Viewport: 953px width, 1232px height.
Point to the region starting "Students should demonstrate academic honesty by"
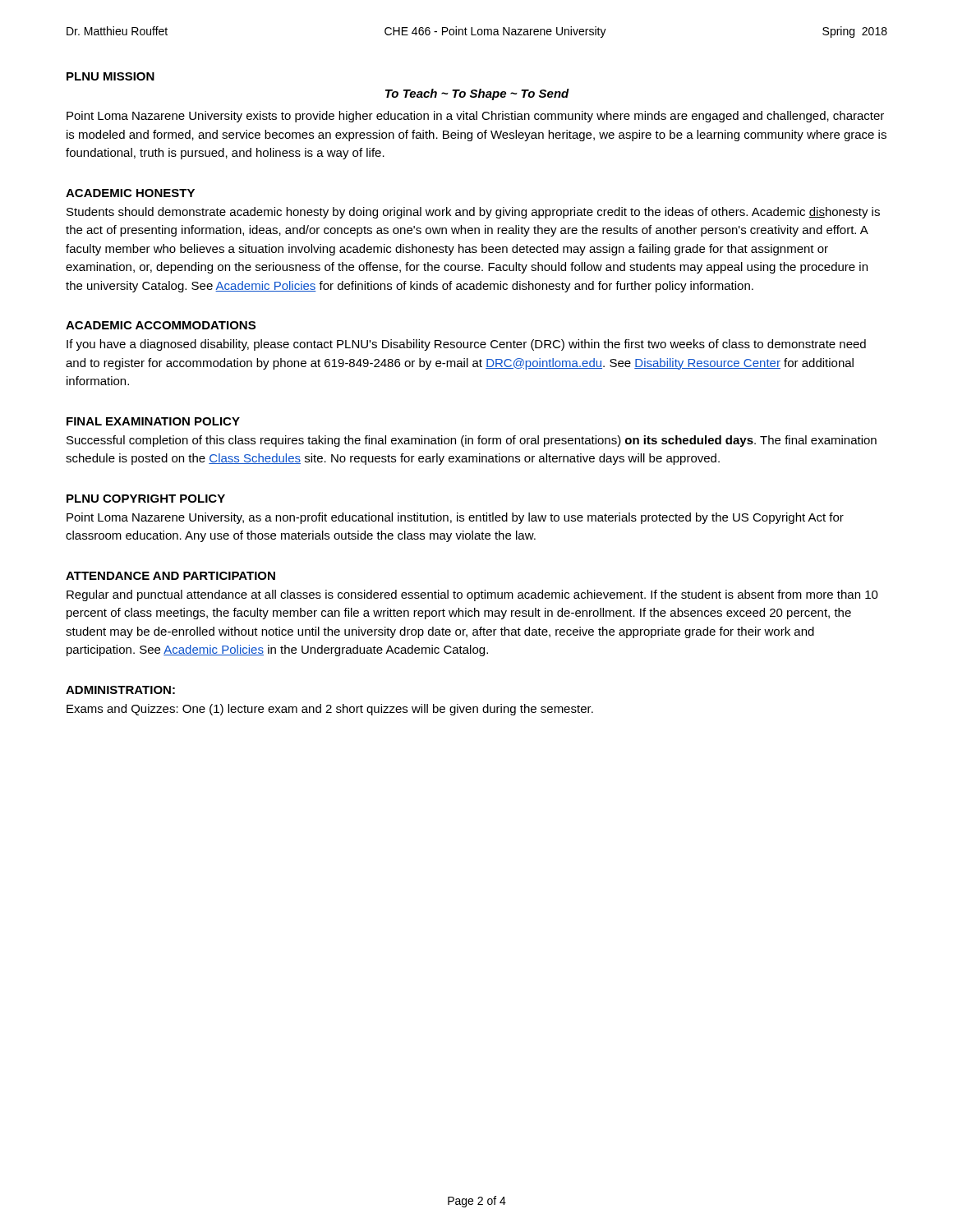(473, 248)
